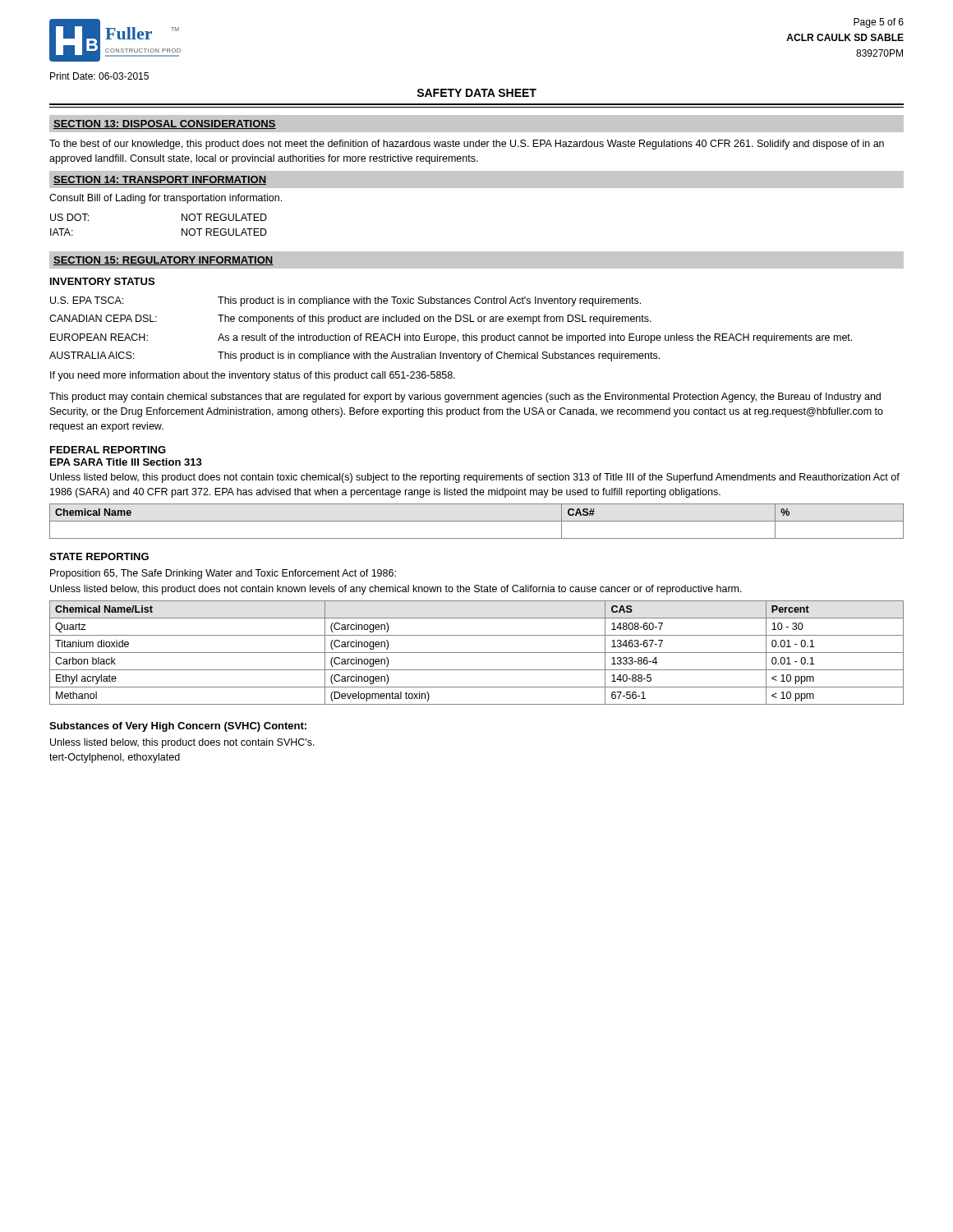Point to the element starting "SAFETY DATA SHEET"
This screenshot has width=953, height=1232.
pyautogui.click(x=476, y=93)
